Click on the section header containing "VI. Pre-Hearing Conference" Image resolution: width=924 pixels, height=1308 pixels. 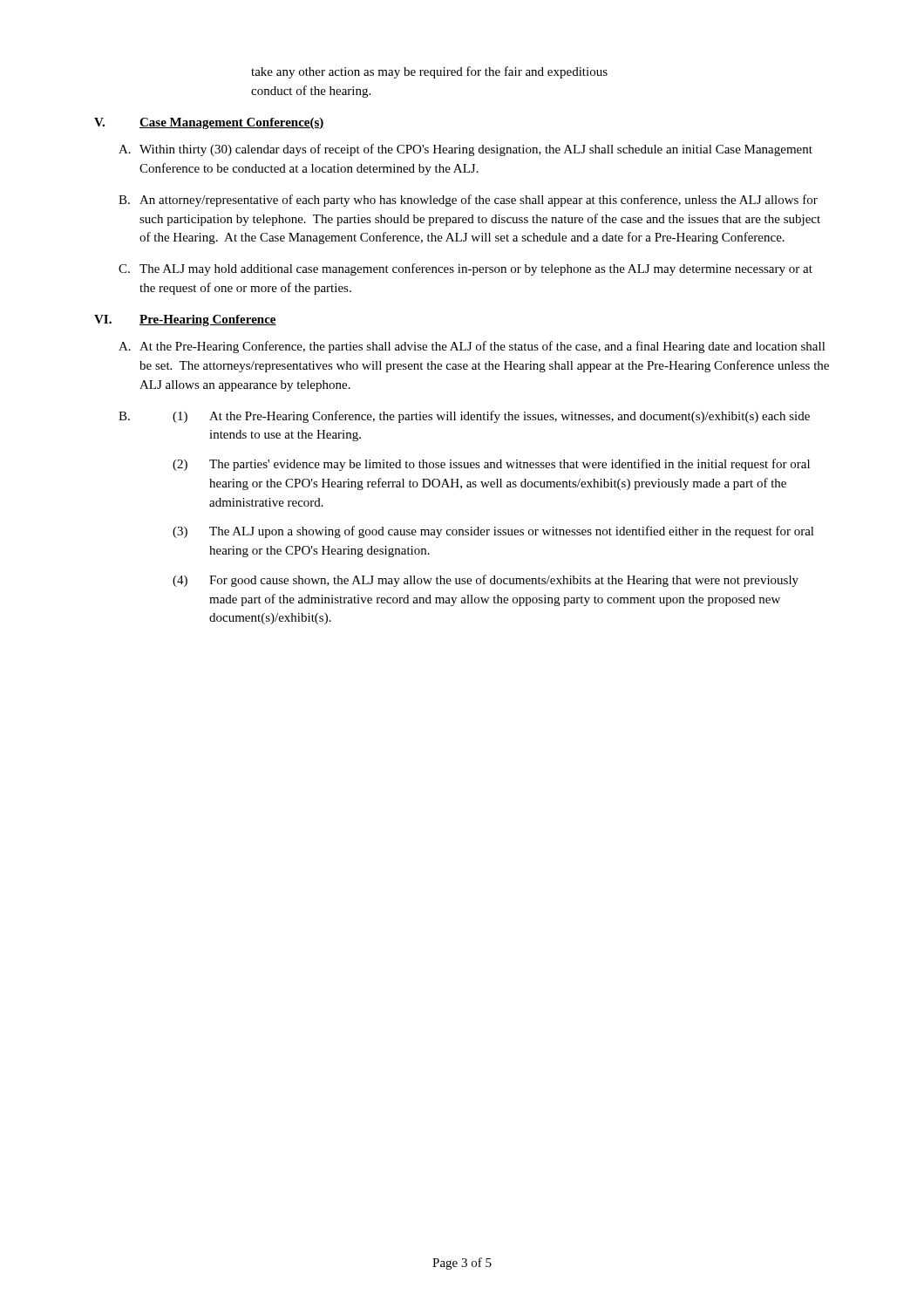pos(185,319)
